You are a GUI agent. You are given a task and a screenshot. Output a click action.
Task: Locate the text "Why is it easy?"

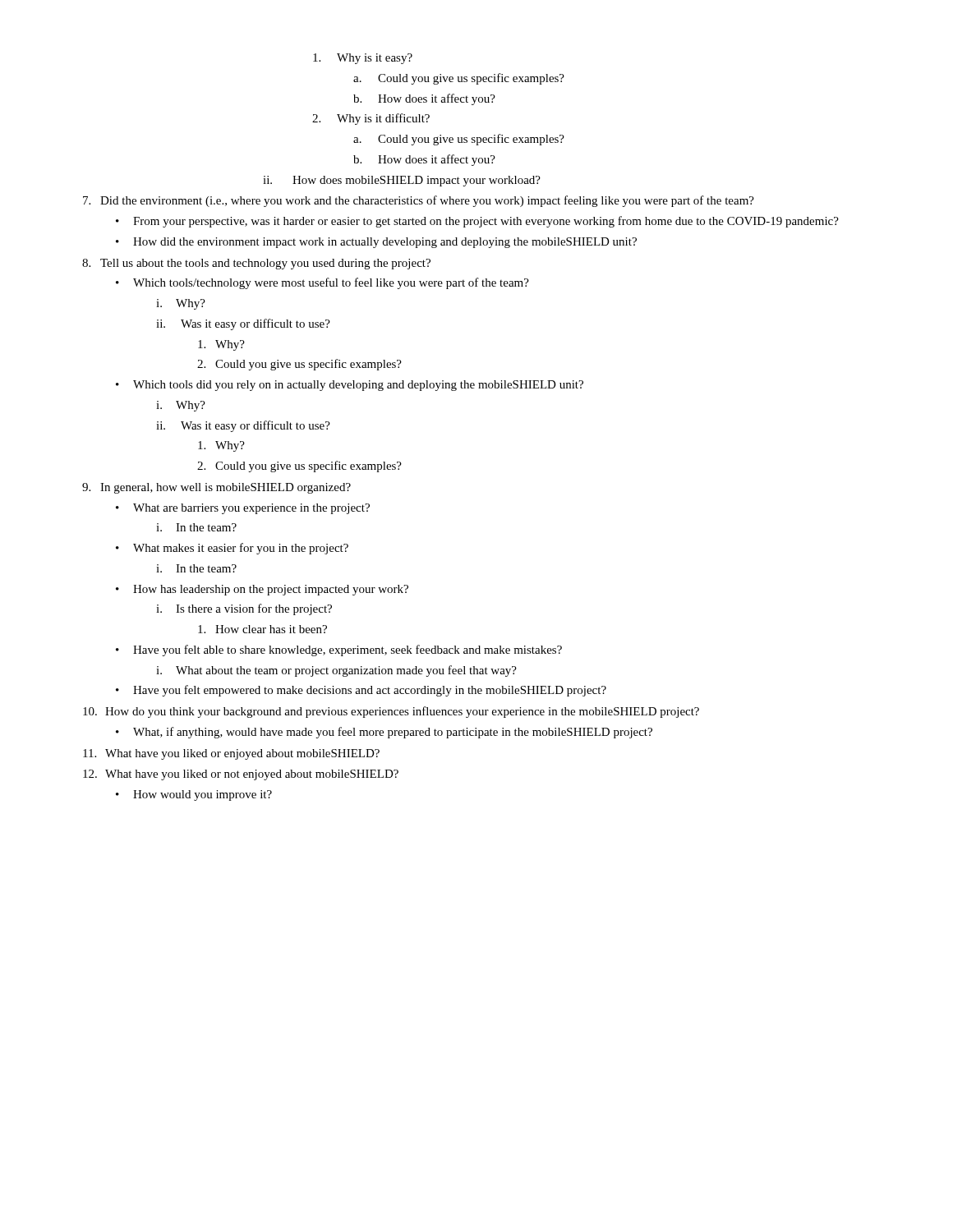pyautogui.click(x=363, y=59)
